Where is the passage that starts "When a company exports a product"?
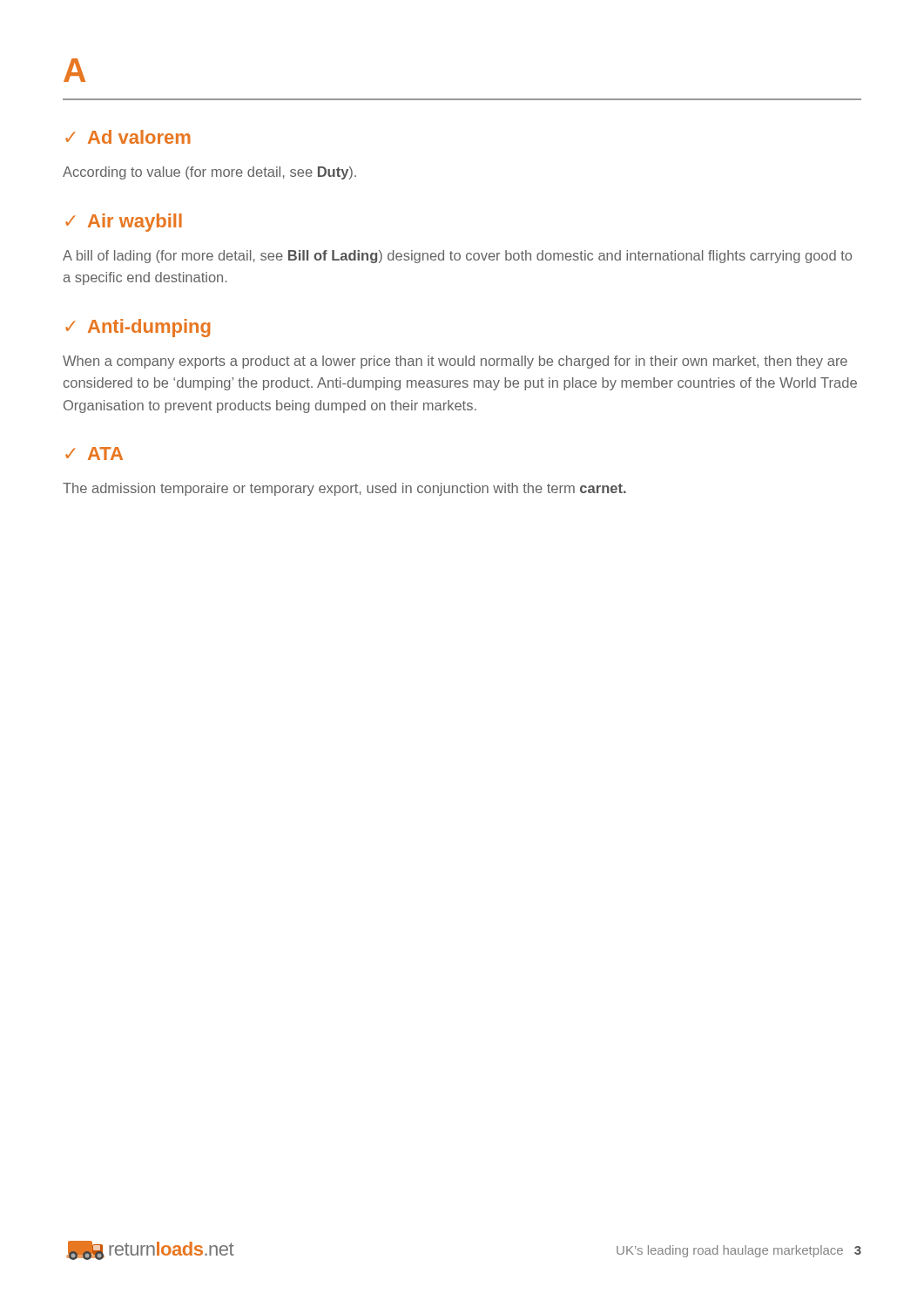924x1307 pixels. (462, 383)
